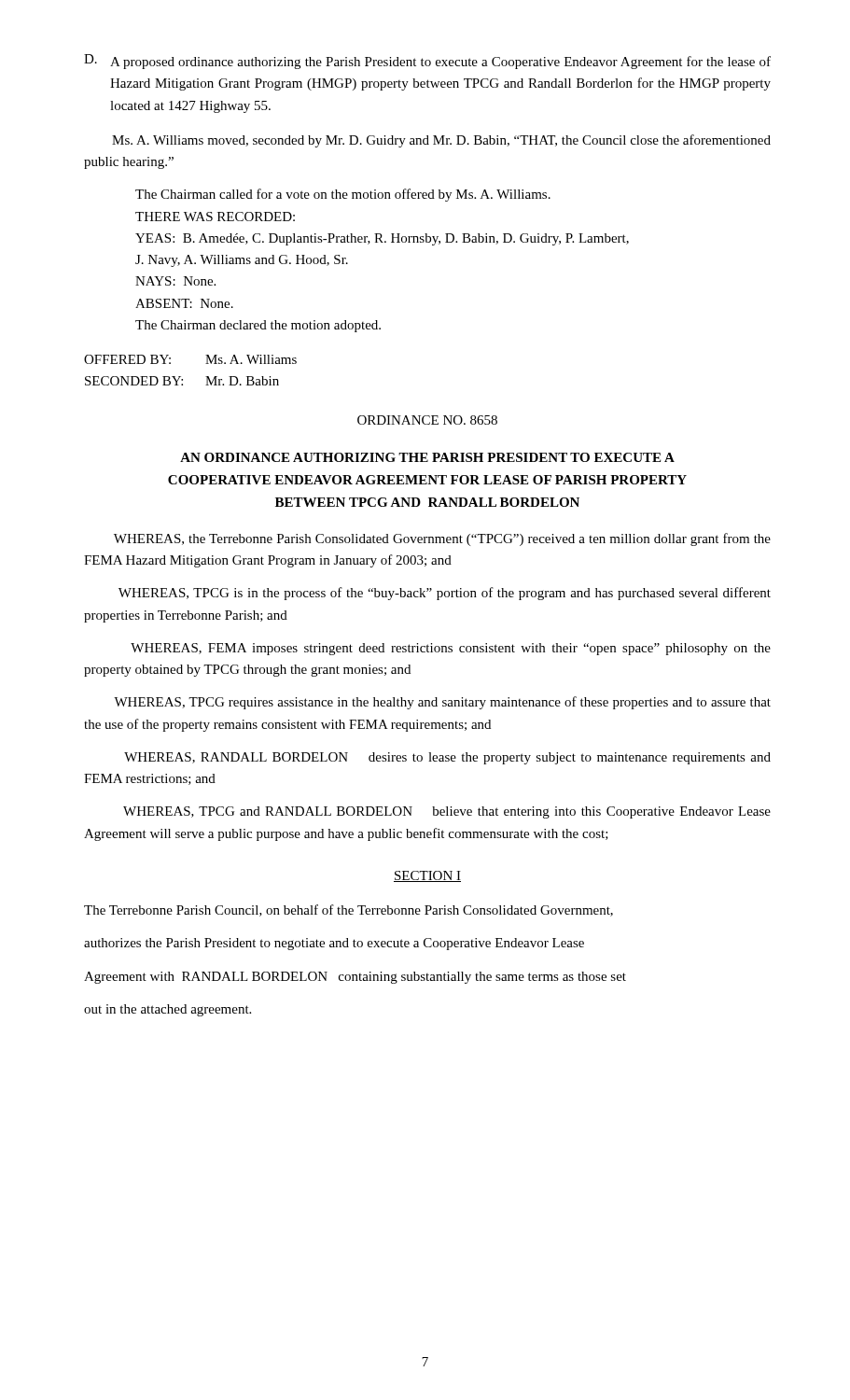Click on the passage starting "out in the"
Screen dimensions: 1400x850
(x=168, y=1009)
